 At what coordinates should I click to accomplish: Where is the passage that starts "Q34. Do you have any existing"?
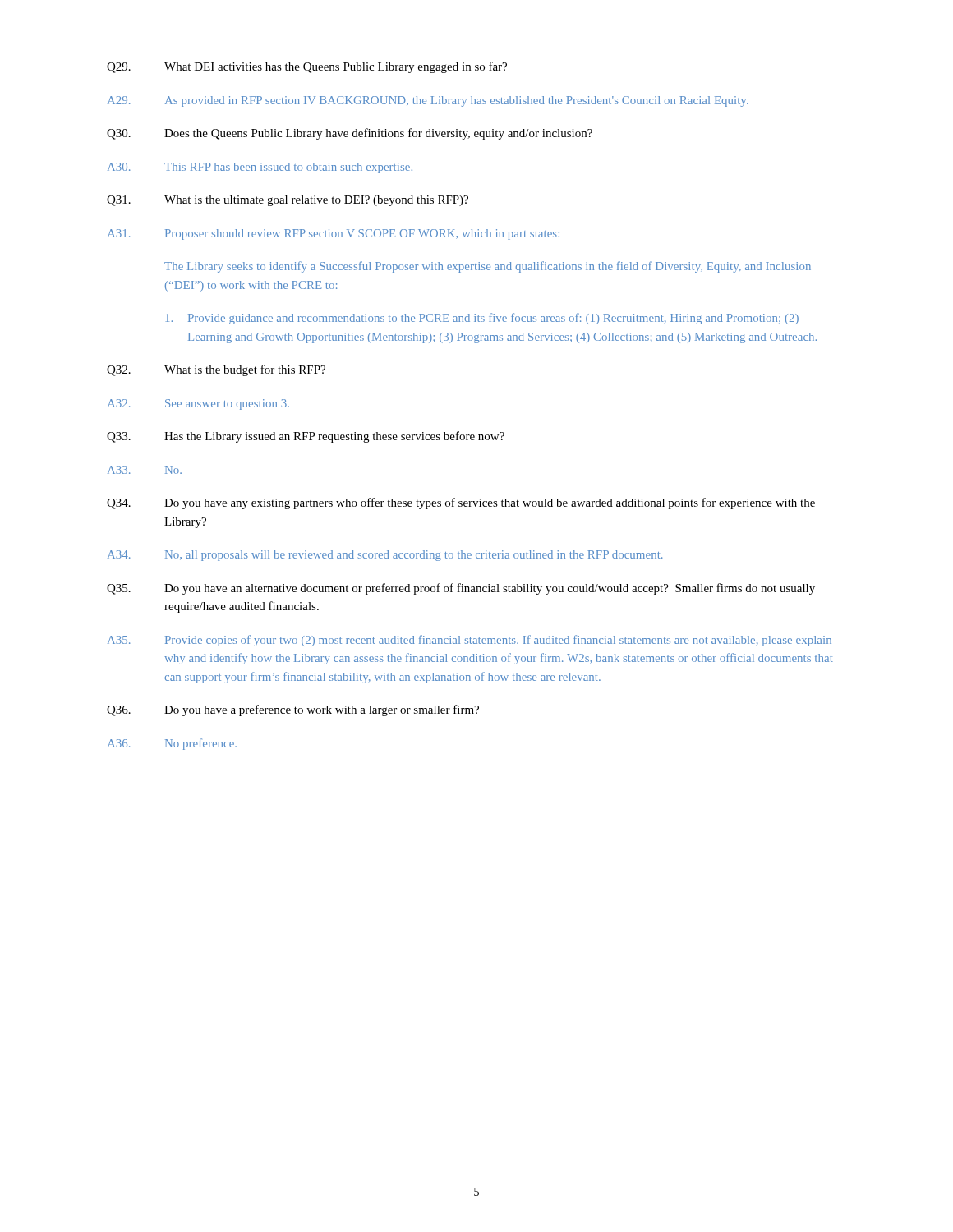click(x=476, y=512)
